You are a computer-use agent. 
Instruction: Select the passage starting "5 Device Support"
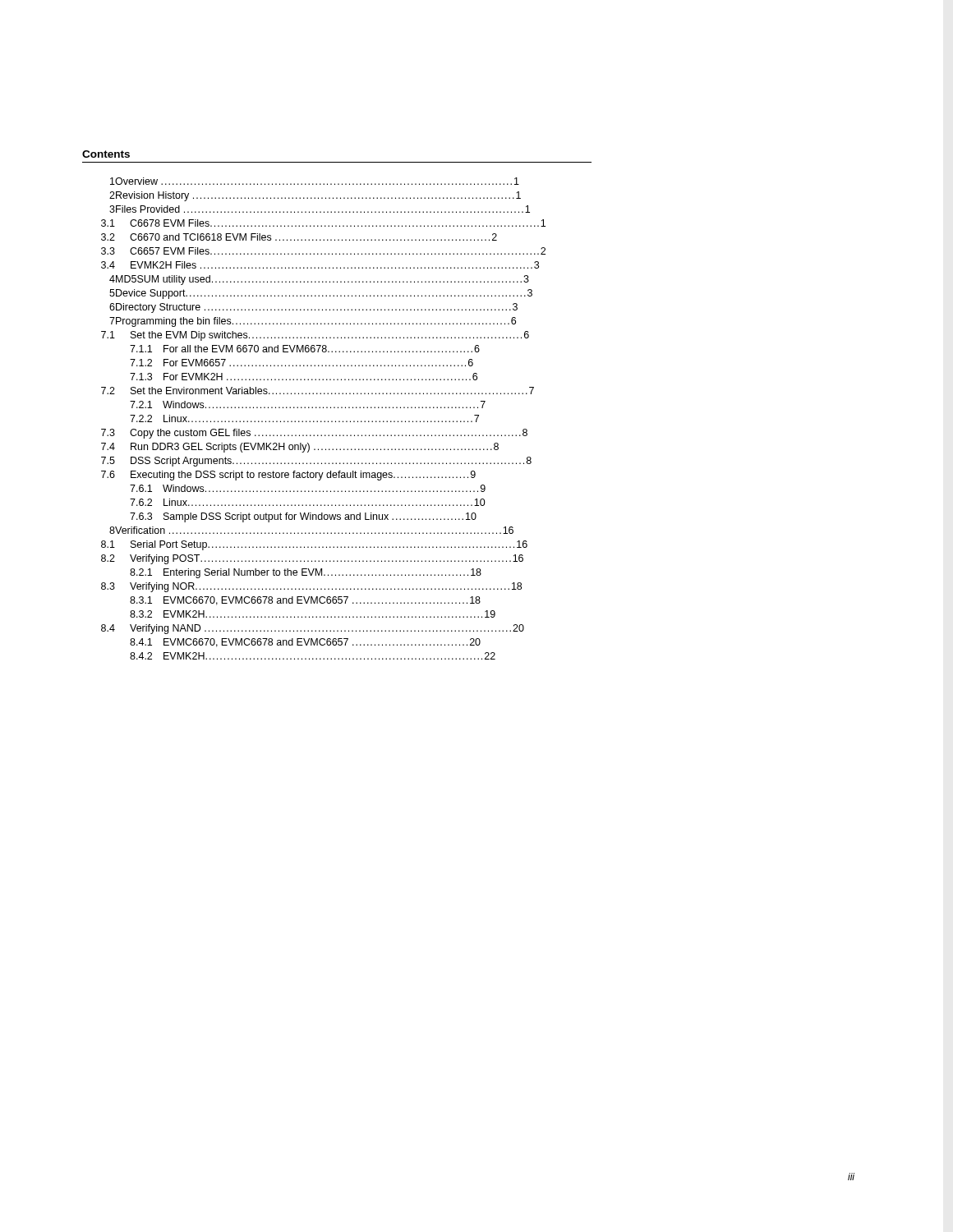pos(337,293)
